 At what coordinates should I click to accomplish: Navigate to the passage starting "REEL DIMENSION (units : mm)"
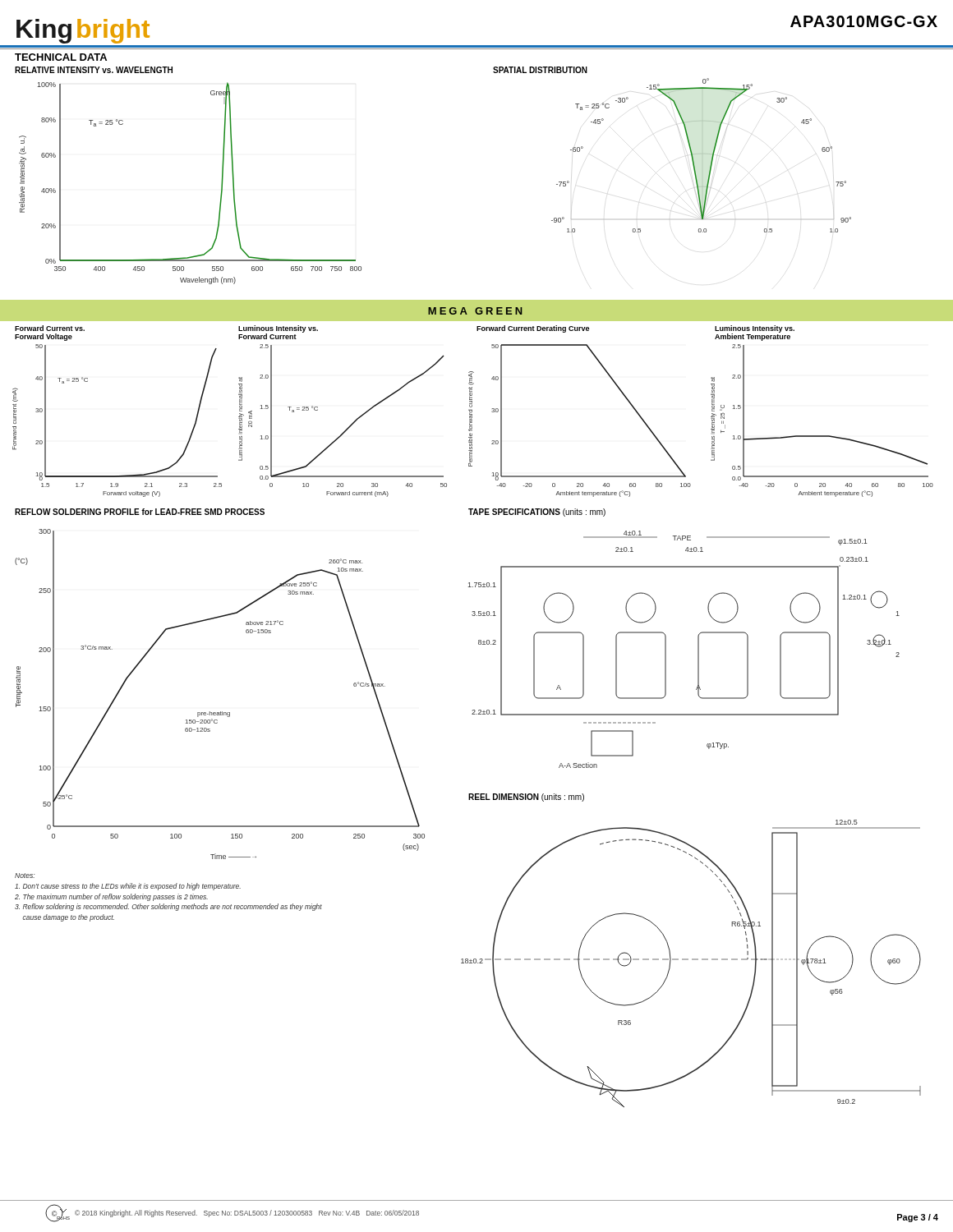point(526,797)
